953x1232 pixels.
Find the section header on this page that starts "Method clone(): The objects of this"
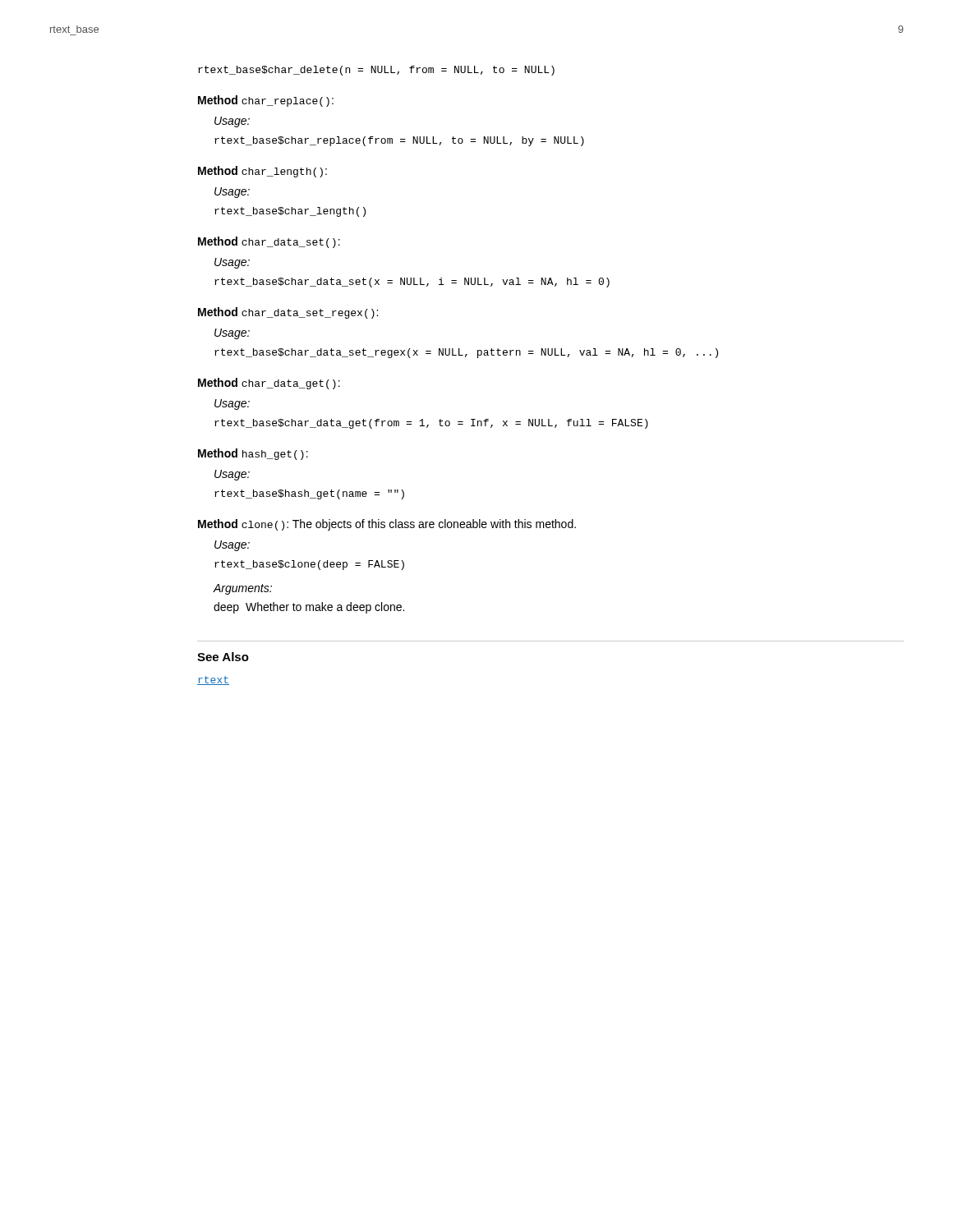pyautogui.click(x=387, y=524)
